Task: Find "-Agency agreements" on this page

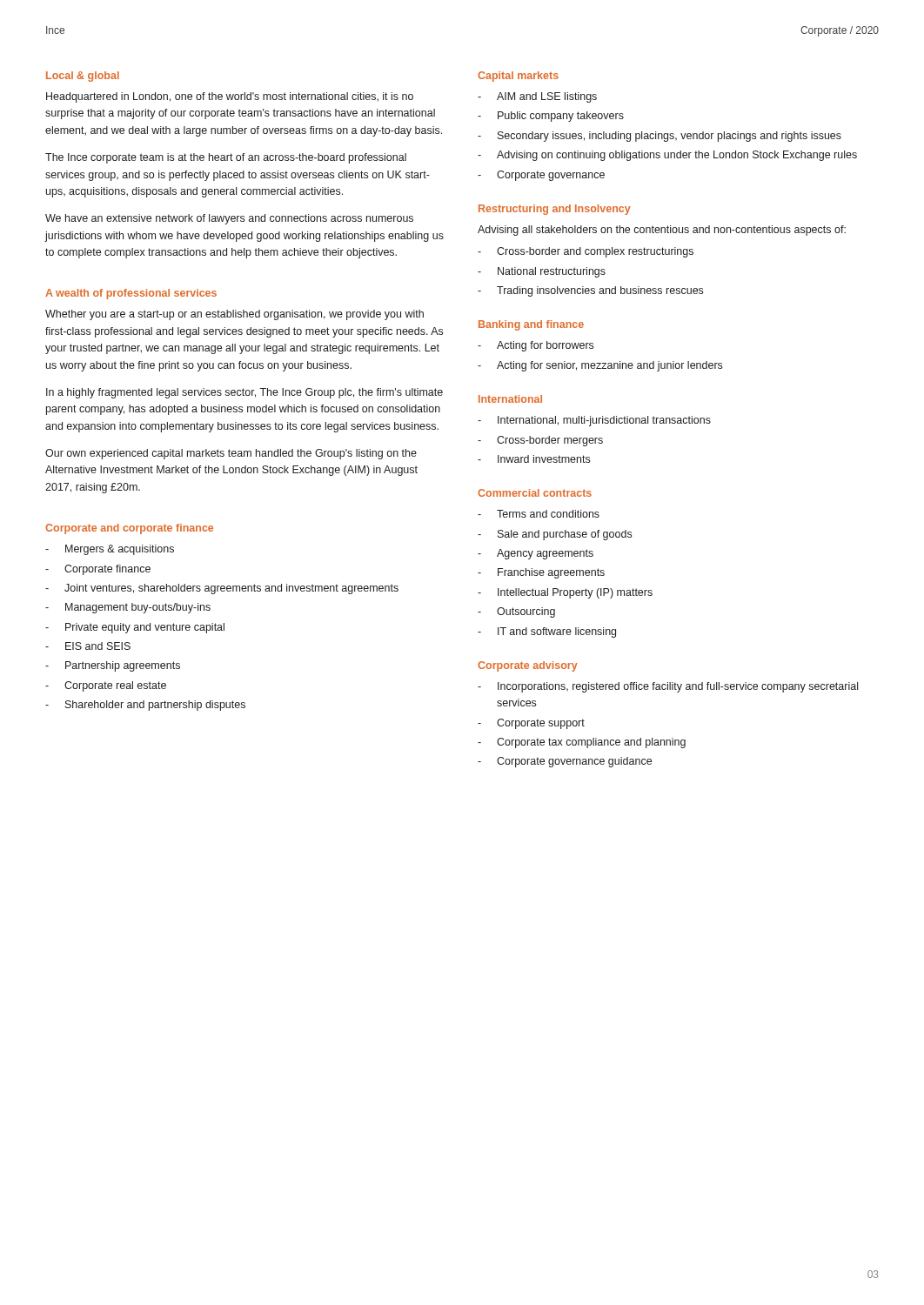Action: point(536,554)
